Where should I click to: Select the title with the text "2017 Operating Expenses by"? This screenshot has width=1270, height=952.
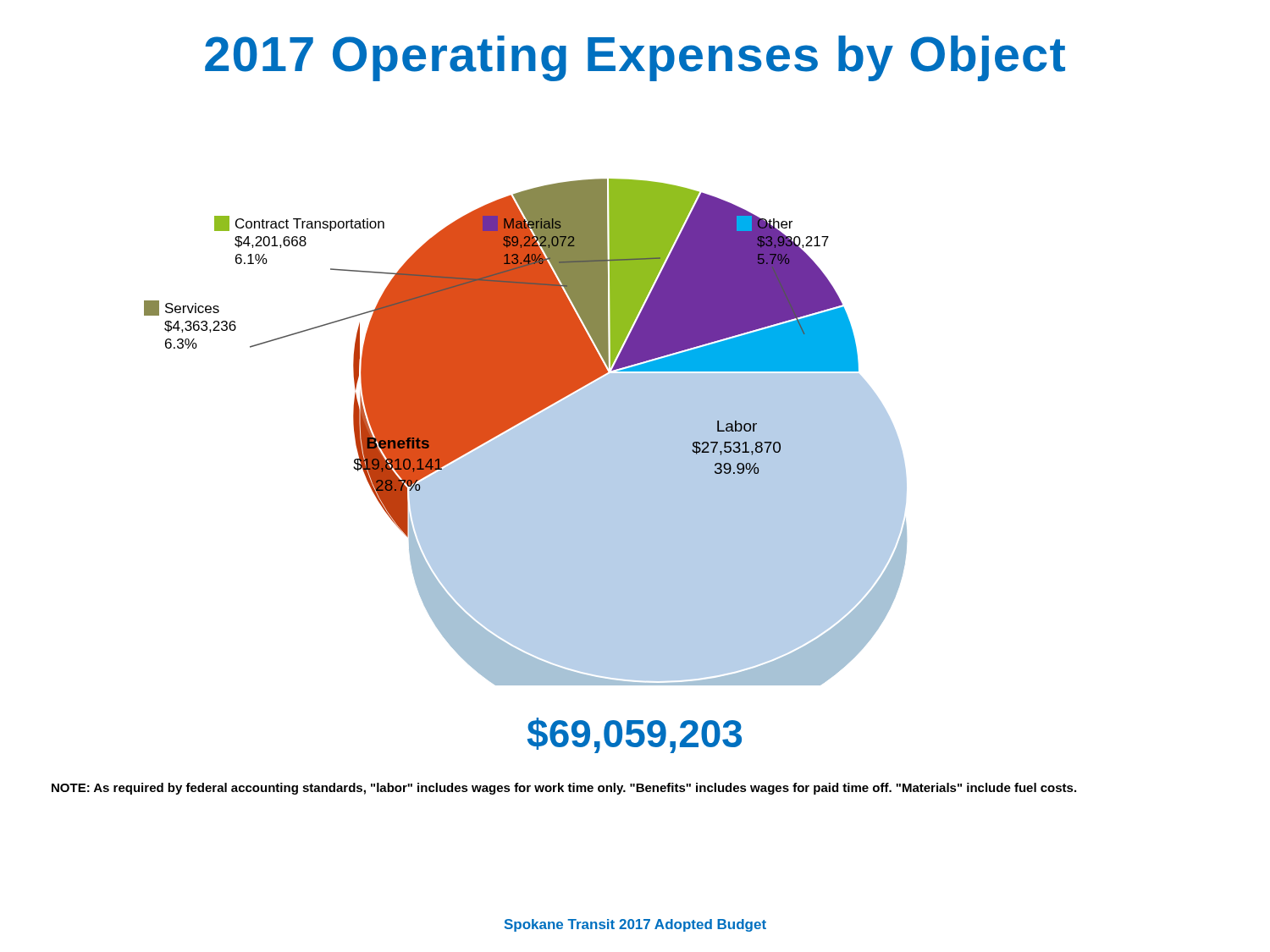point(635,54)
